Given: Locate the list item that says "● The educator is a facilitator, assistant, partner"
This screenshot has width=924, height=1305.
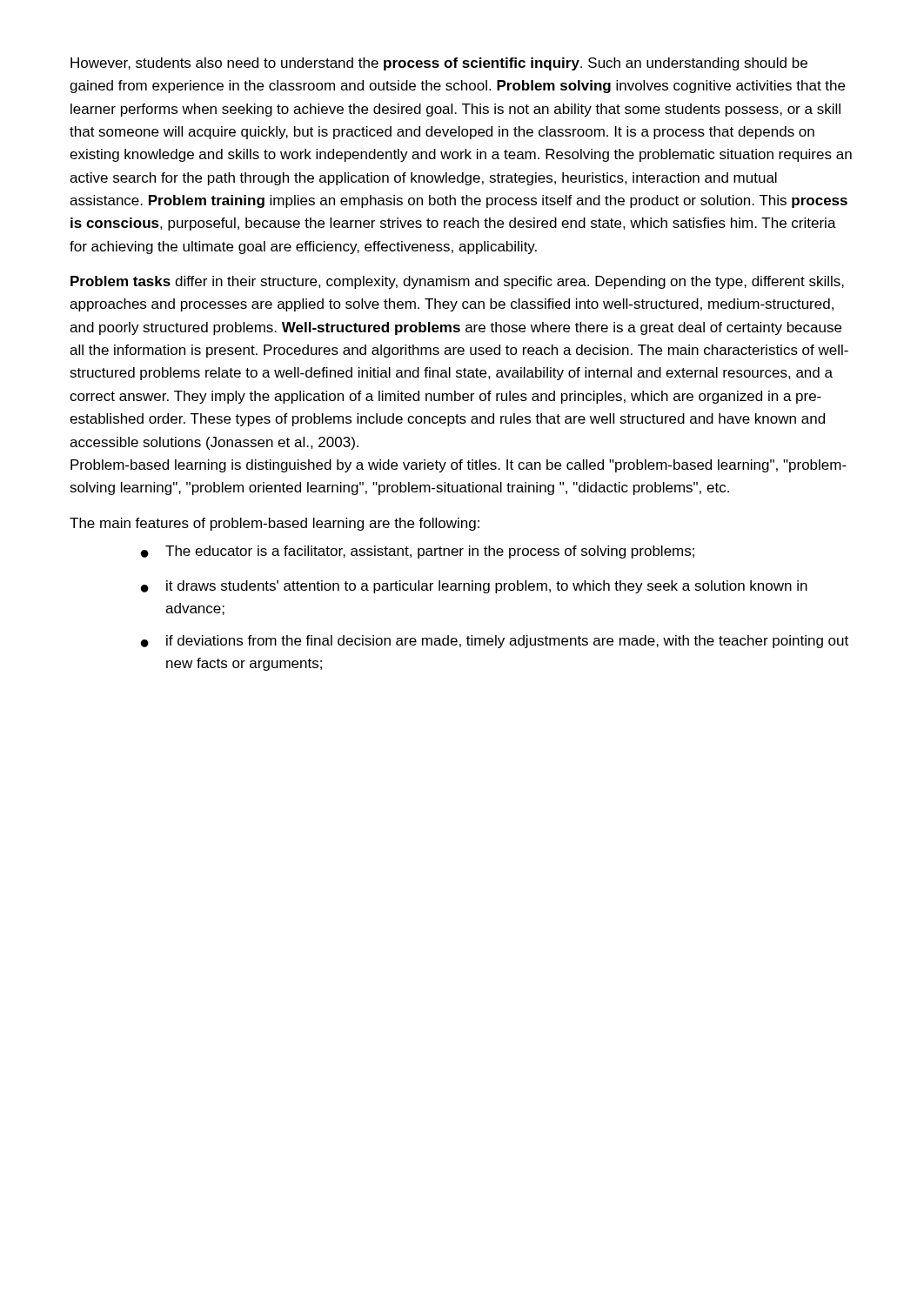Looking at the screenshot, I should coord(497,553).
